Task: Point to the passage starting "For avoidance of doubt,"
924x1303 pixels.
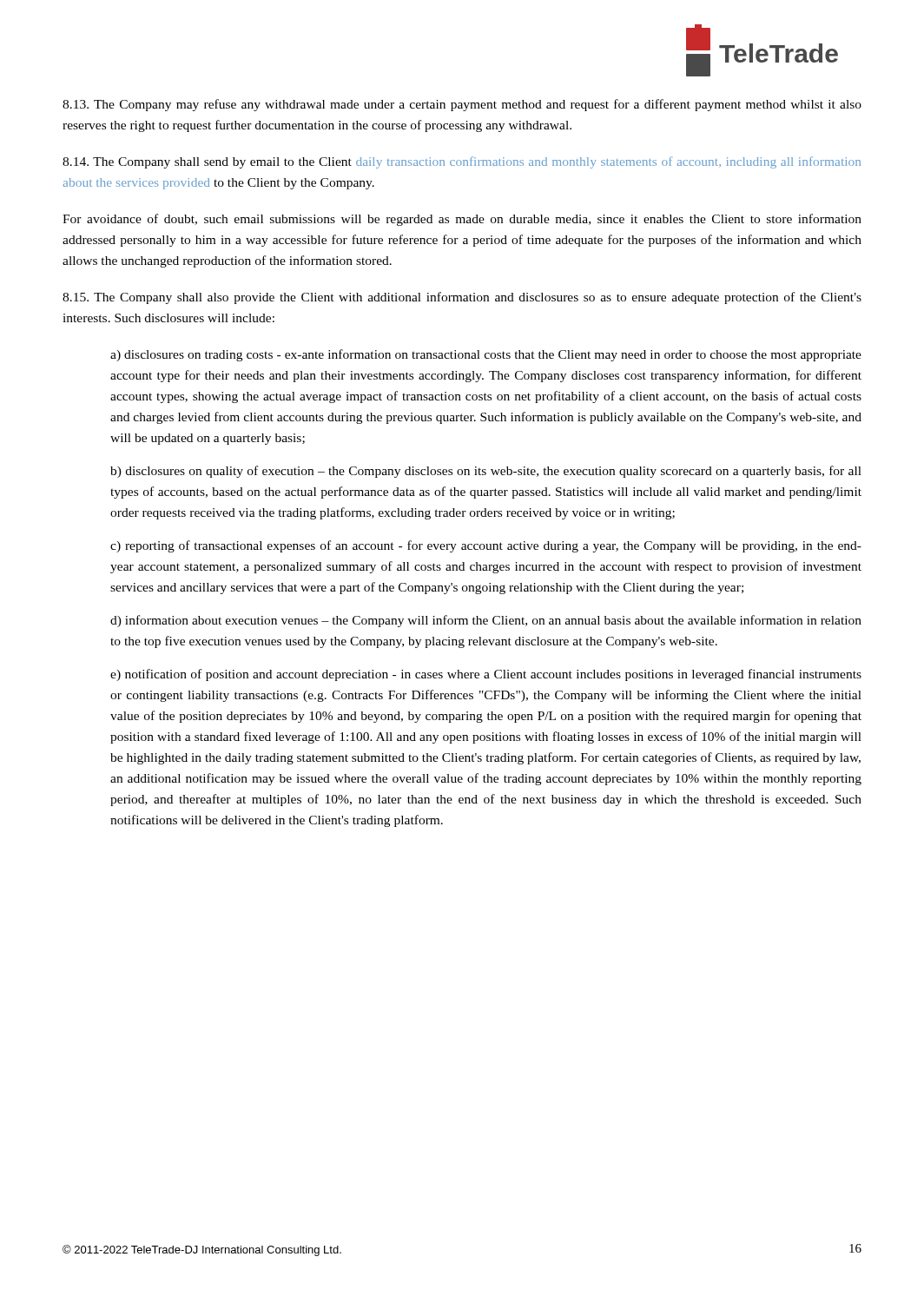Action: pos(462,239)
